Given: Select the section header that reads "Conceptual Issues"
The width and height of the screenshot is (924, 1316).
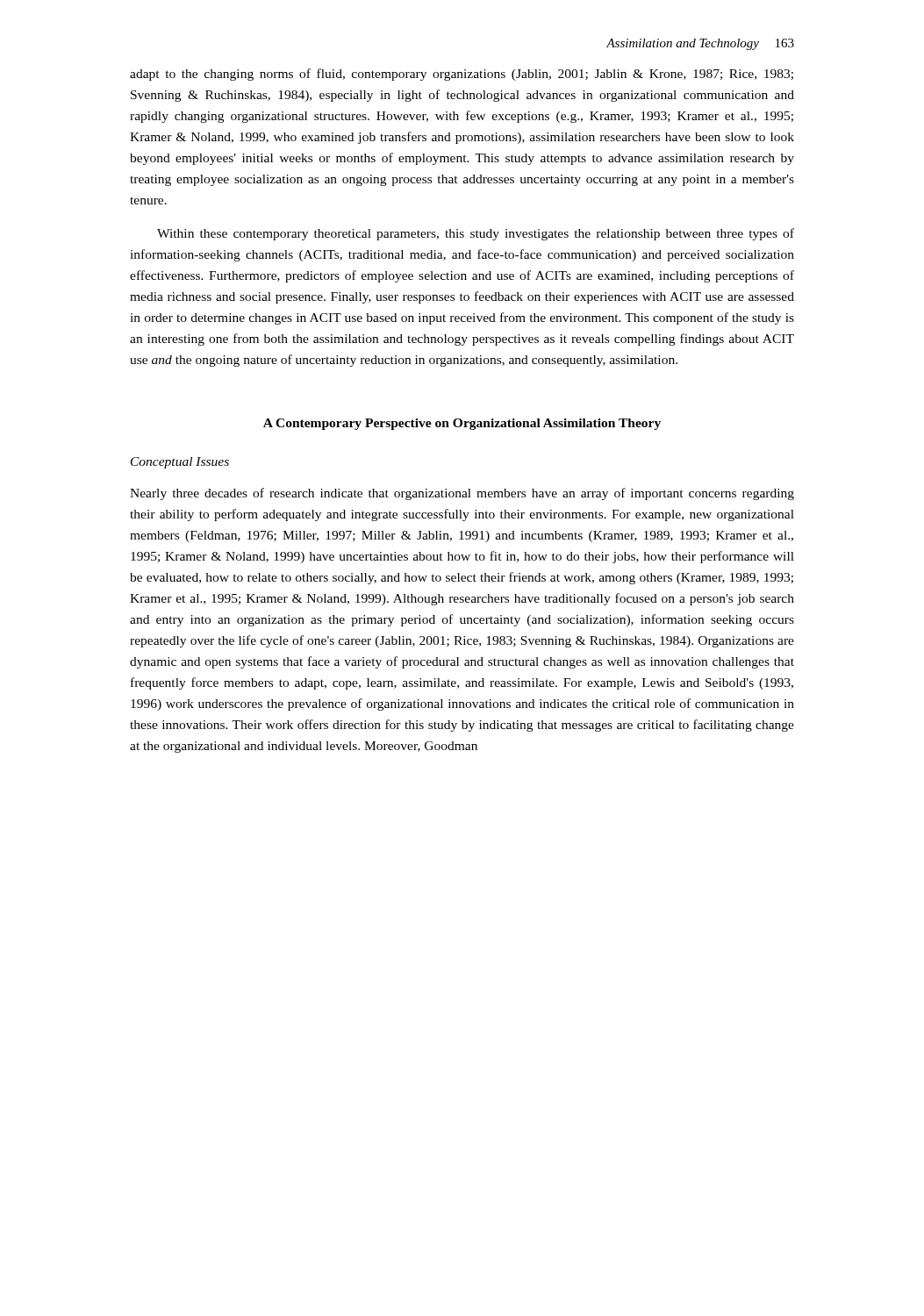Looking at the screenshot, I should click(180, 461).
